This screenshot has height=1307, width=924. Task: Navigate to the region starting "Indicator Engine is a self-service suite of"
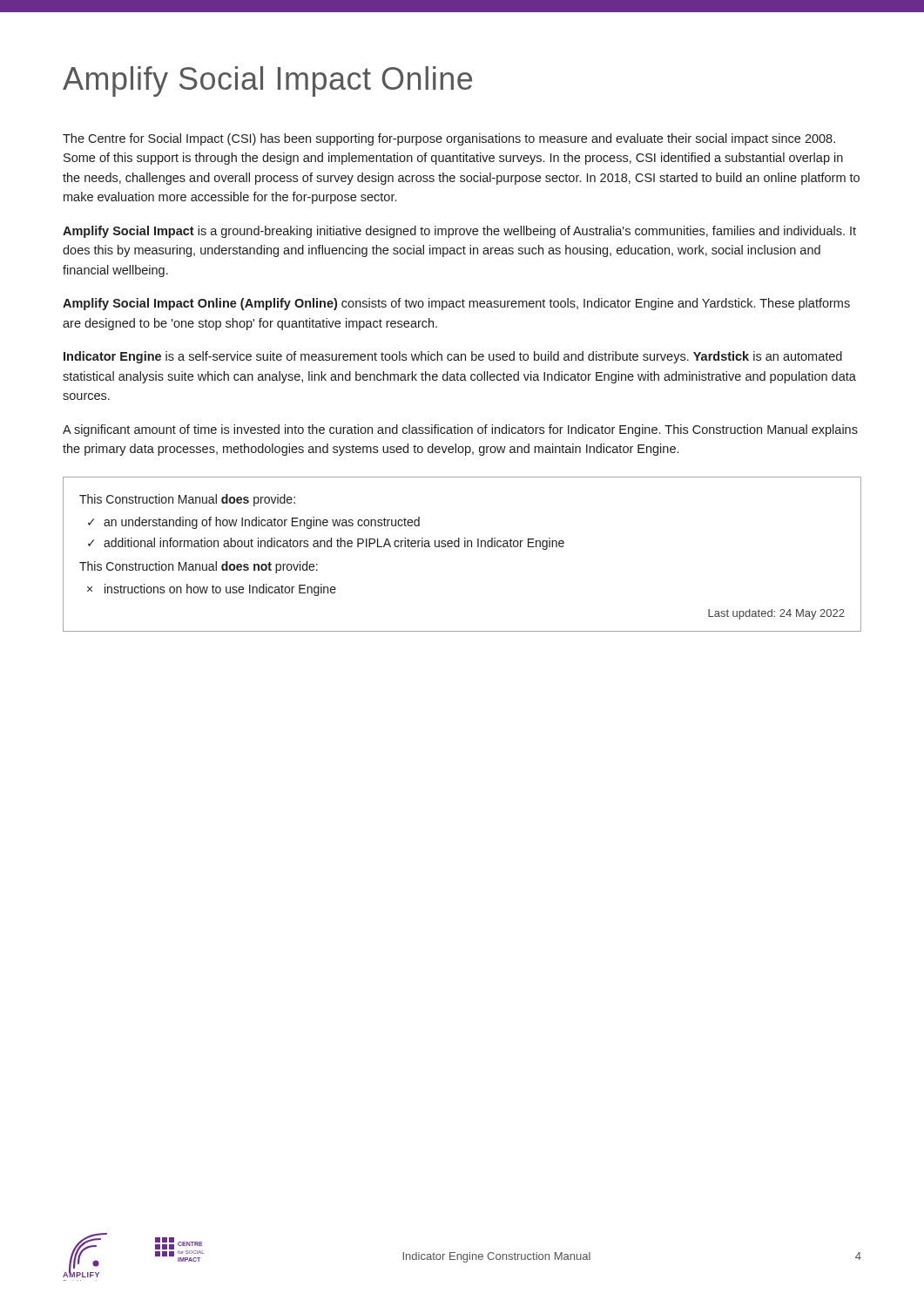coord(459,376)
